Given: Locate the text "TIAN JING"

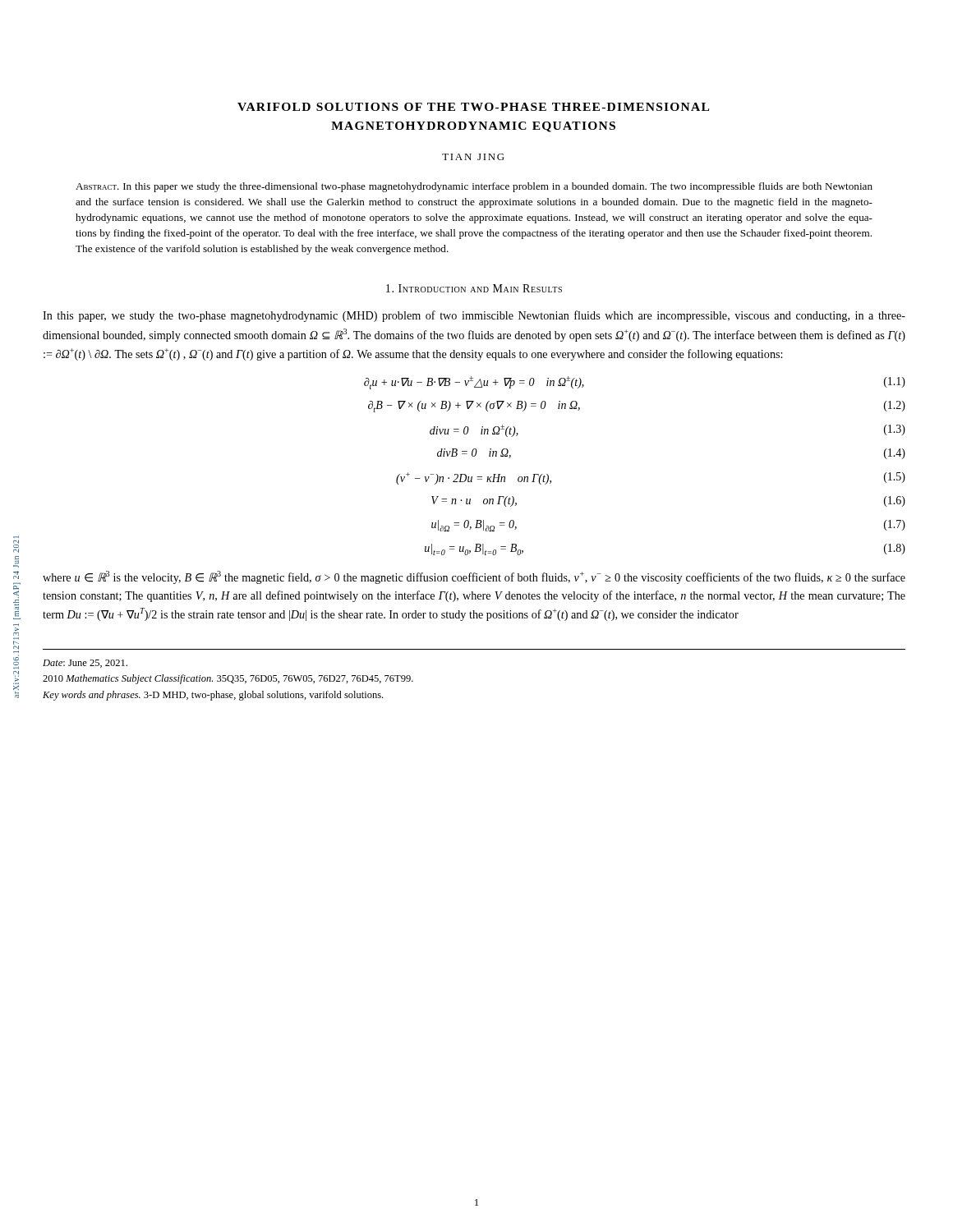Looking at the screenshot, I should (474, 156).
